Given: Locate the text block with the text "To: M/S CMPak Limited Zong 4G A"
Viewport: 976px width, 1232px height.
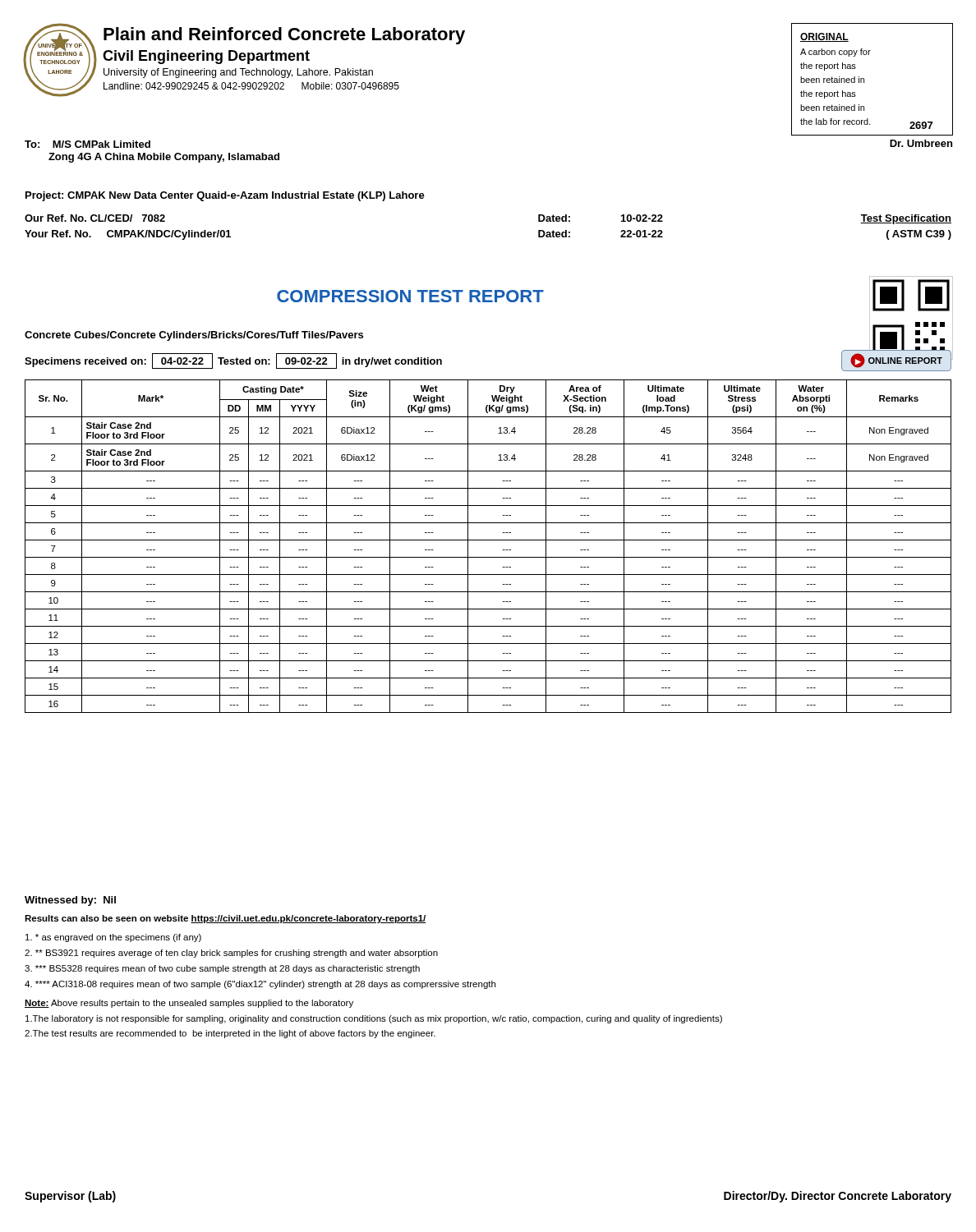Looking at the screenshot, I should pyautogui.click(x=152, y=150).
